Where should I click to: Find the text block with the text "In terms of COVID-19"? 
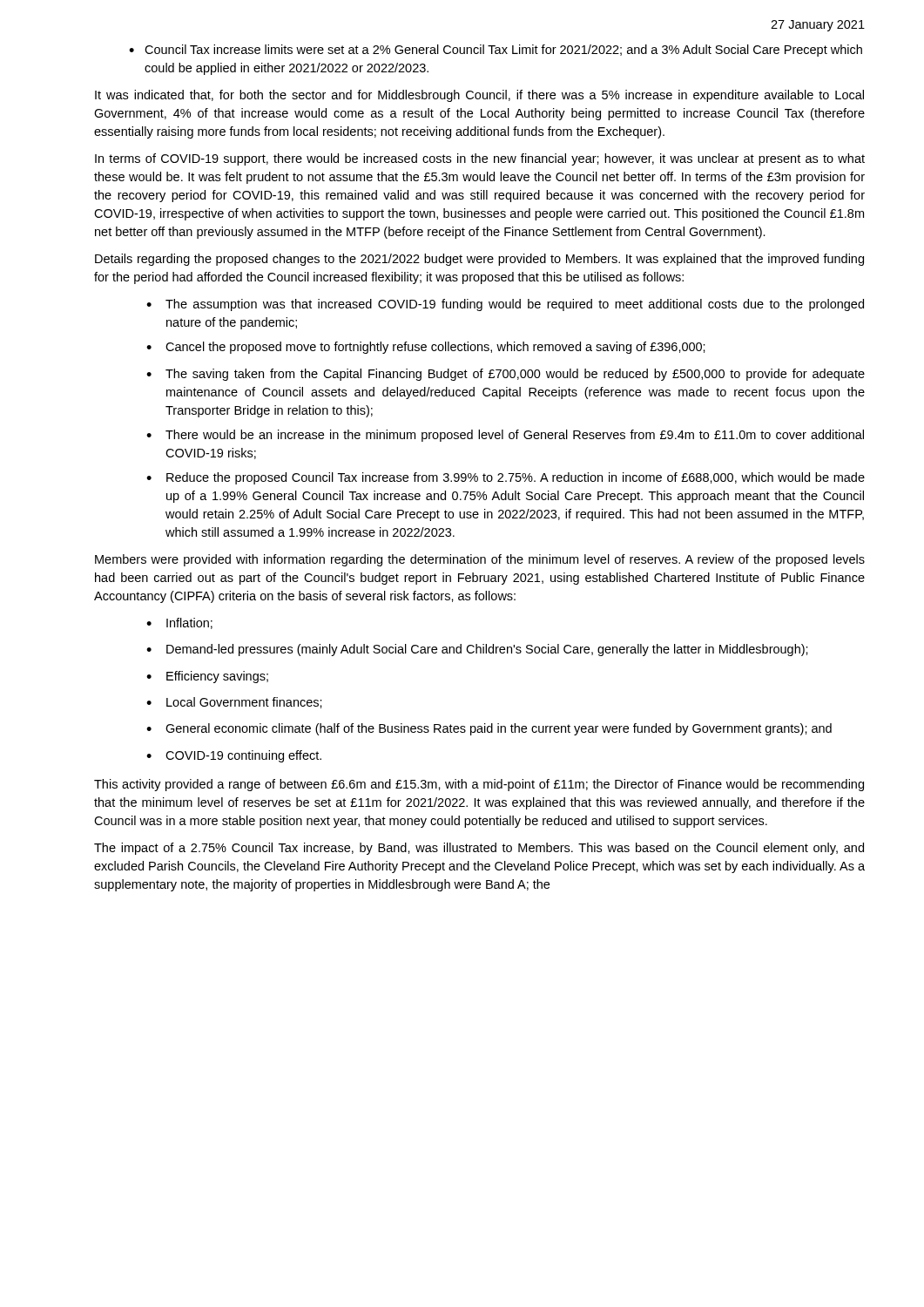479,195
